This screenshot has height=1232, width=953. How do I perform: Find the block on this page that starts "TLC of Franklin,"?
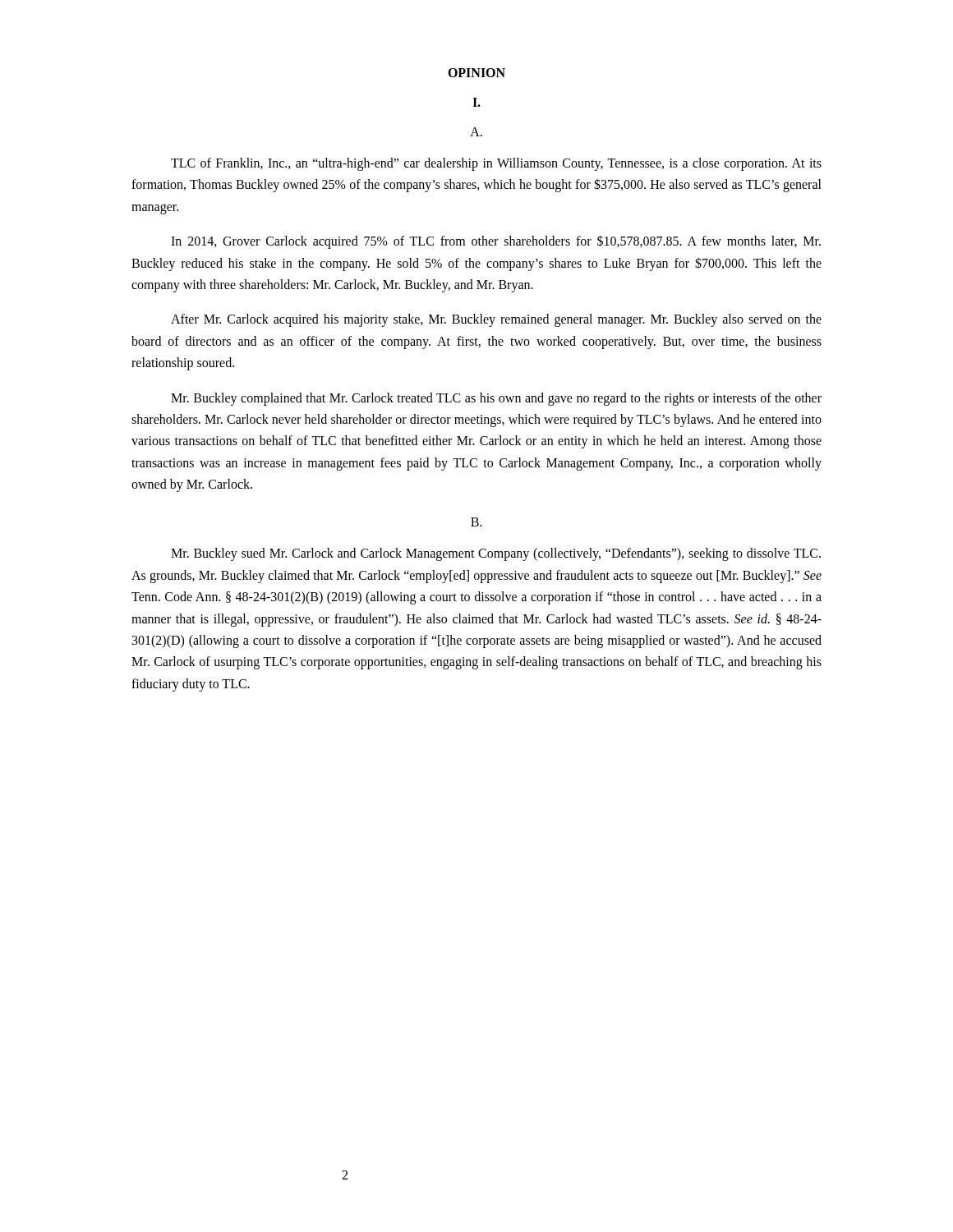pos(476,185)
